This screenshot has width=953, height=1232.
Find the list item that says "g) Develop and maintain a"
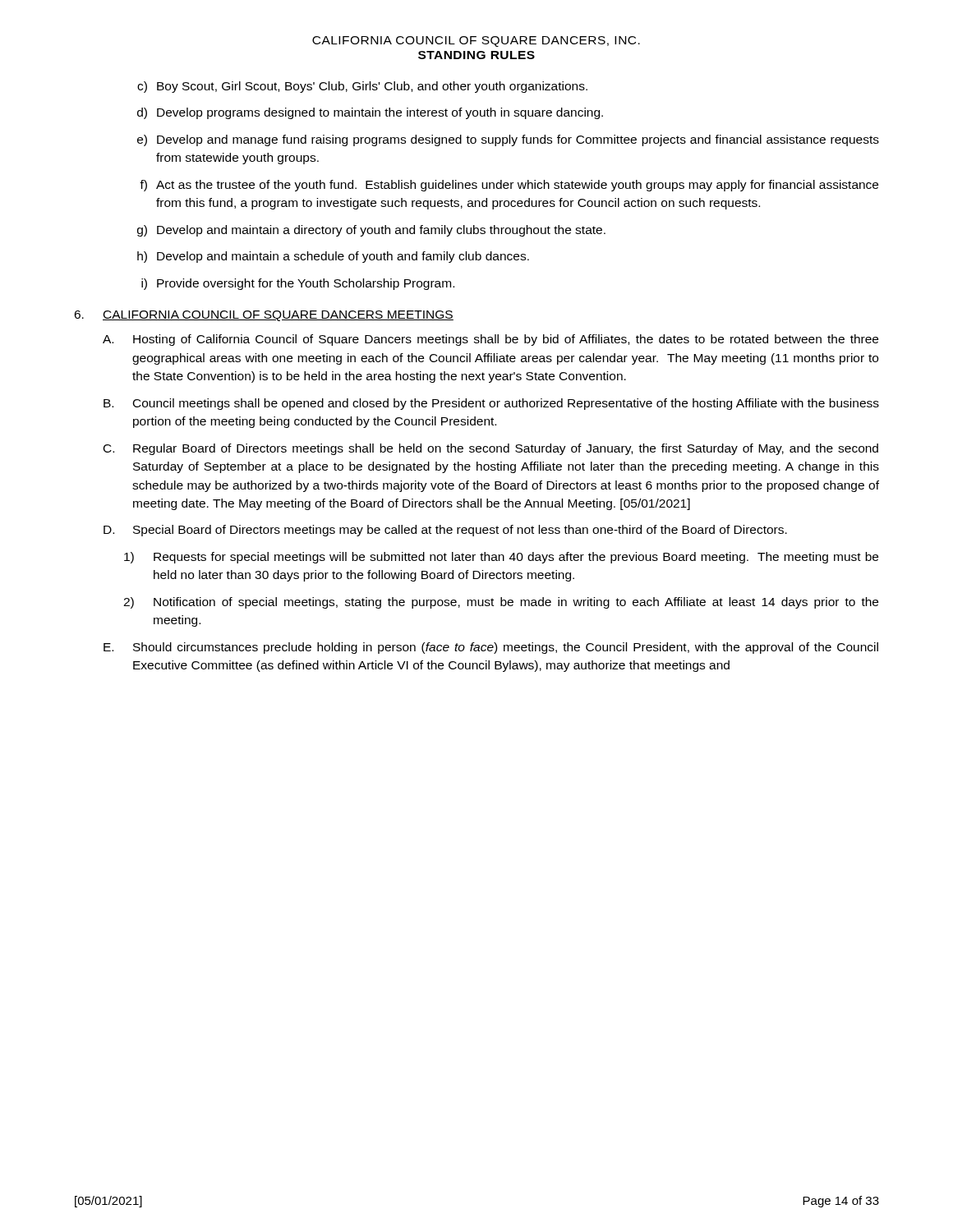tap(476, 230)
